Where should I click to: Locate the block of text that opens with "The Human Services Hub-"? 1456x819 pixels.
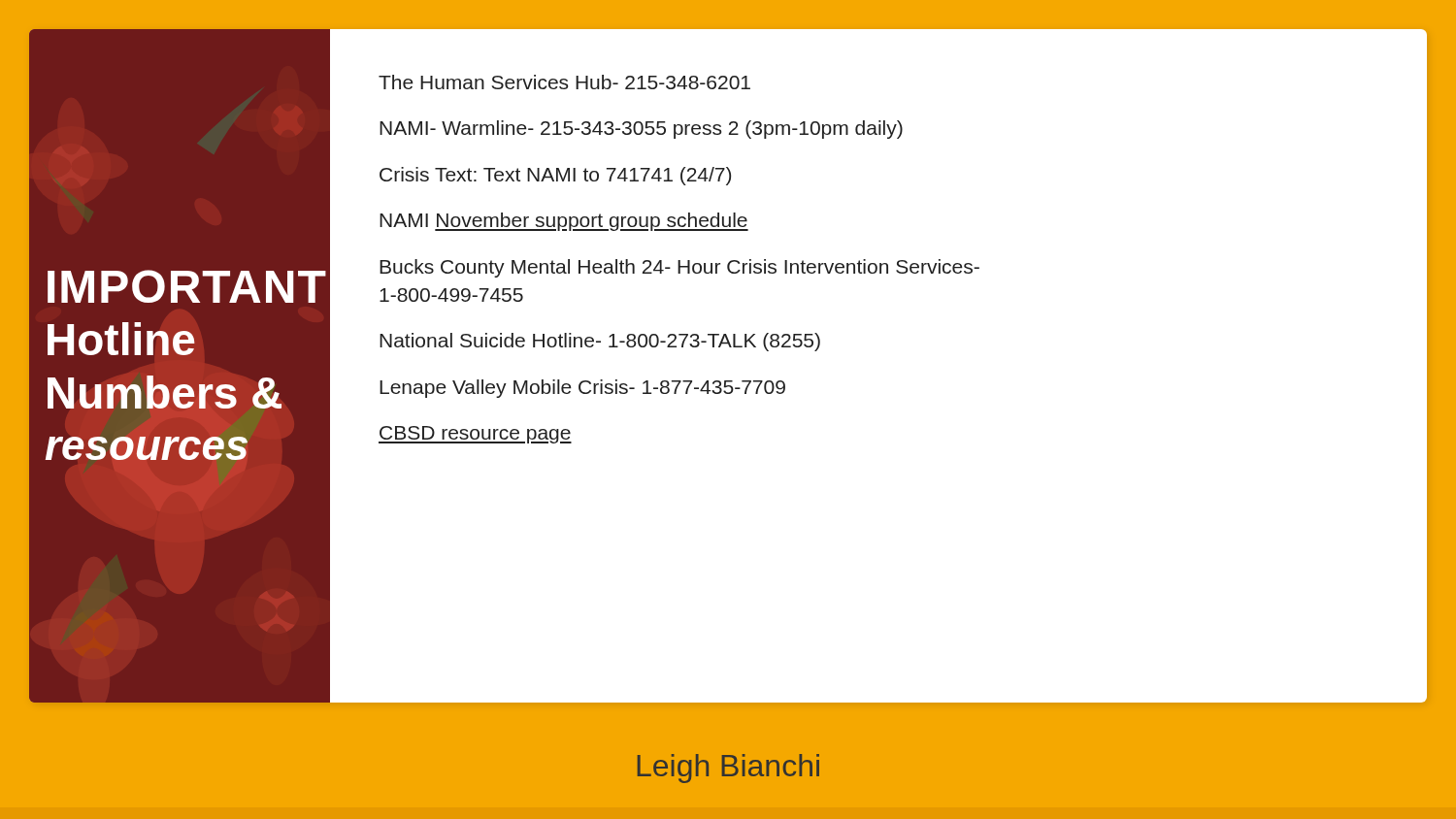(x=565, y=82)
